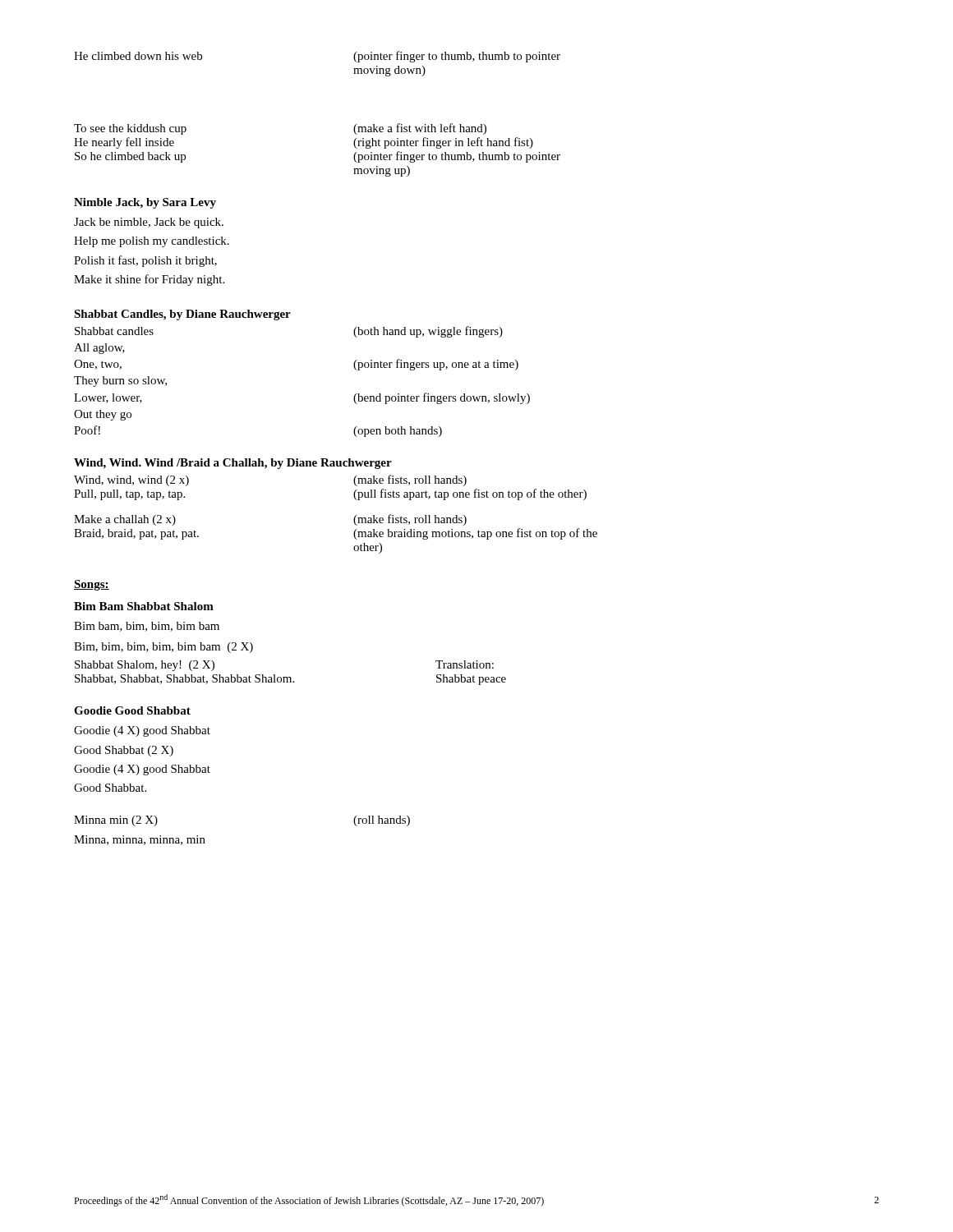953x1232 pixels.
Task: Locate the section header with the text "Goodie Good Shabbat"
Action: (132, 711)
